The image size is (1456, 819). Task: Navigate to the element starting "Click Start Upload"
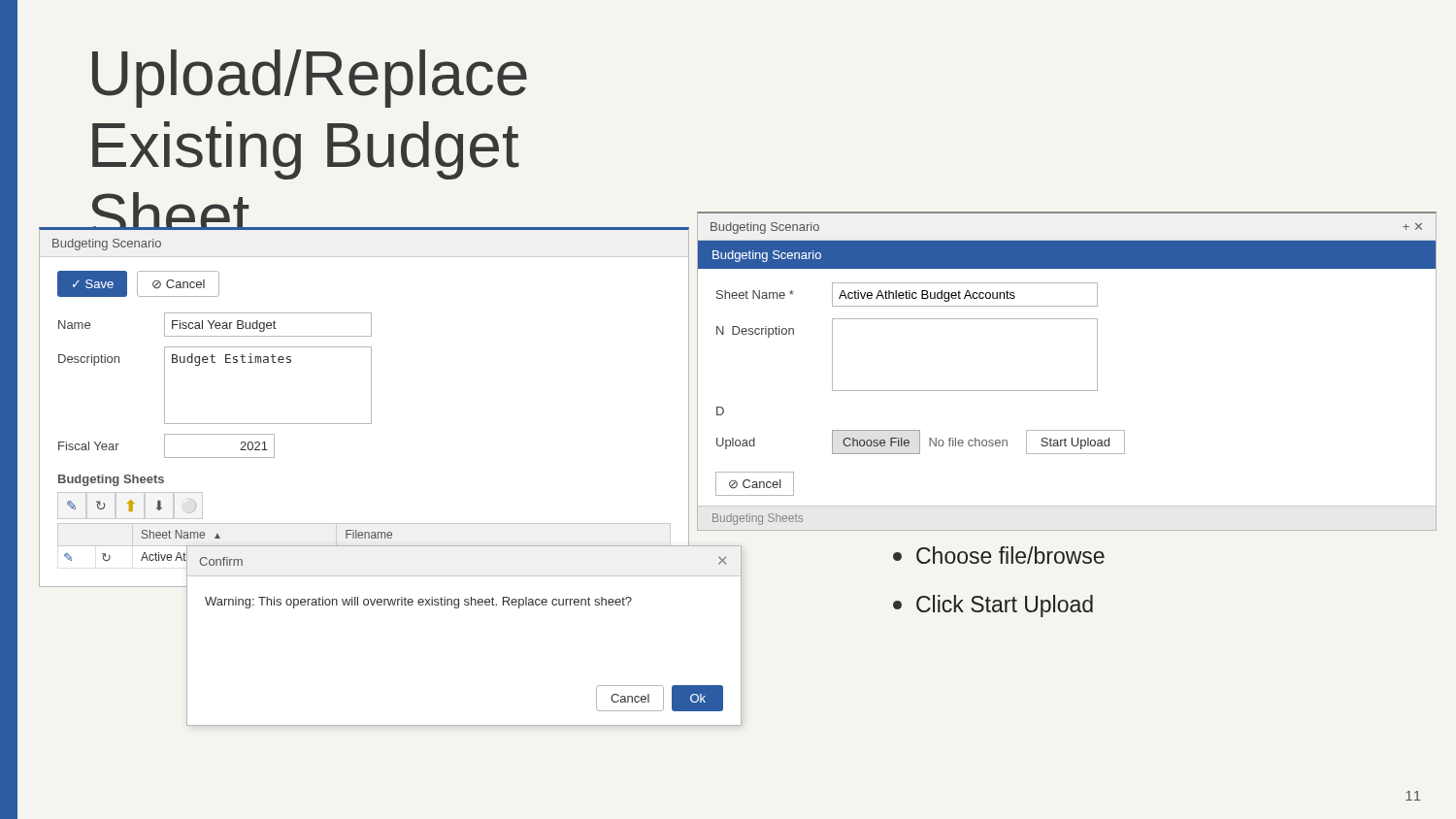pyautogui.click(x=994, y=605)
